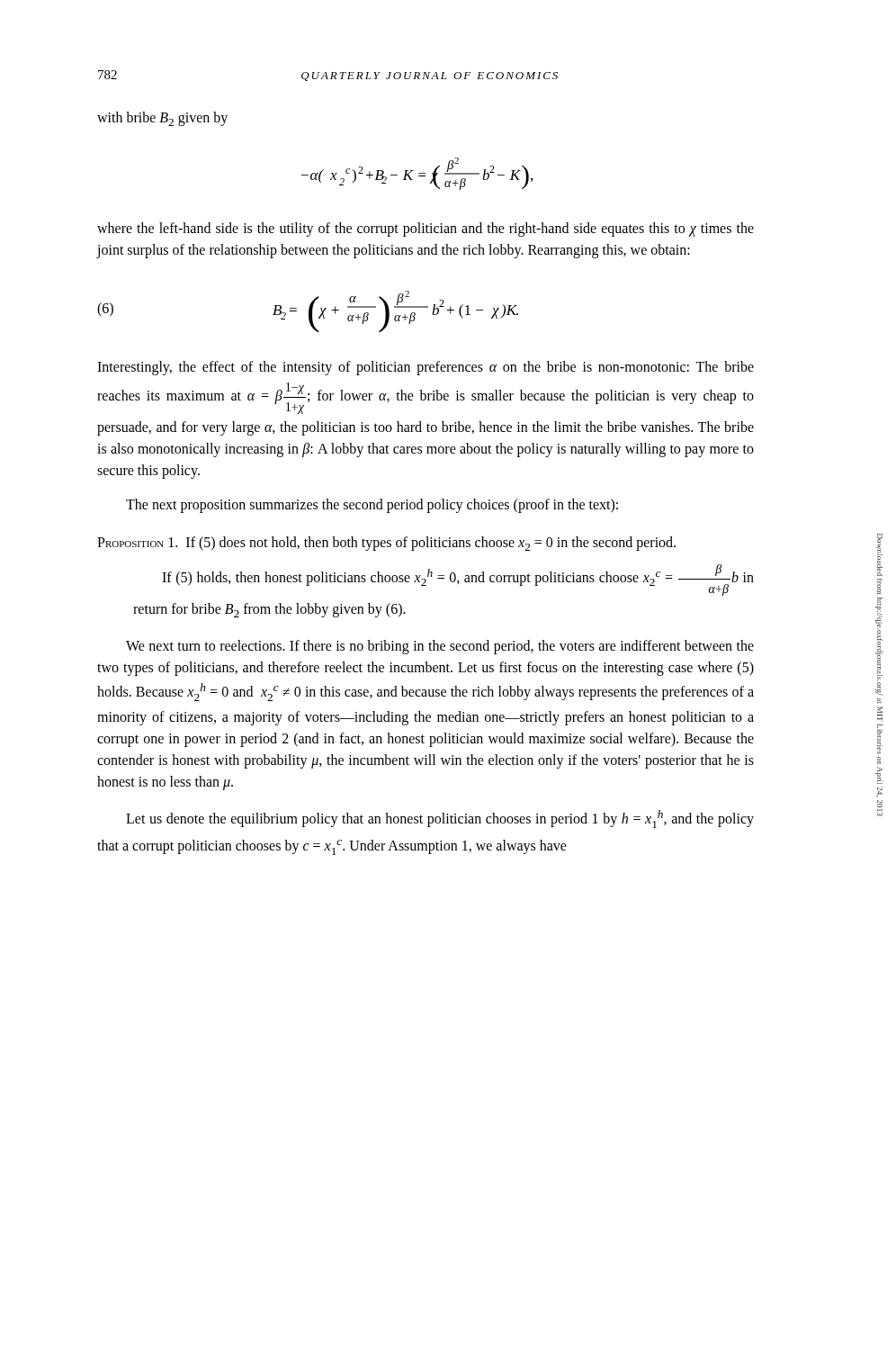The width and height of the screenshot is (896, 1350).
Task: Navigate to the text starting "(6) B 2 = ( χ +"
Action: coord(426,308)
